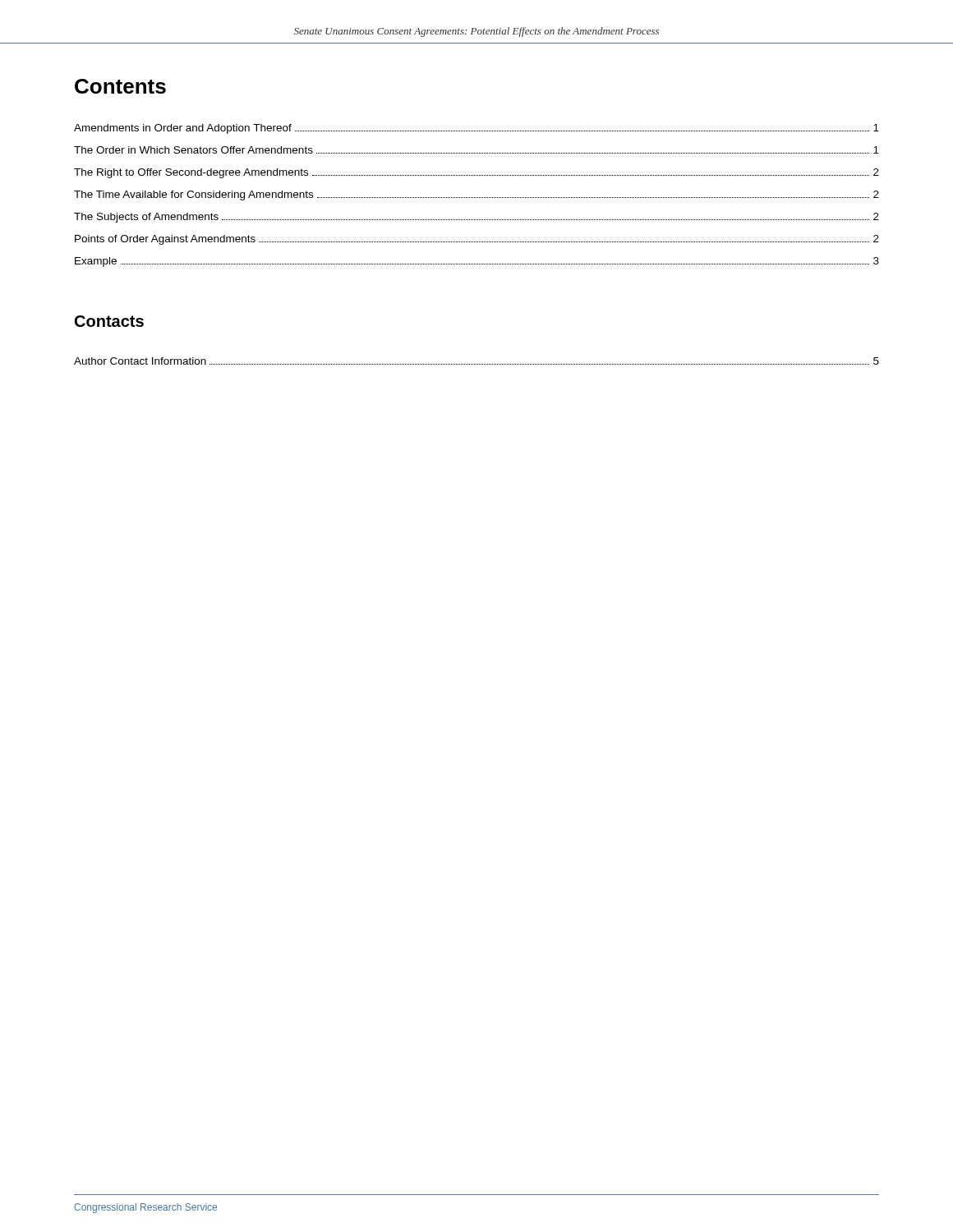Locate the text "Author Contact Information 5"
953x1232 pixels.
coord(476,361)
